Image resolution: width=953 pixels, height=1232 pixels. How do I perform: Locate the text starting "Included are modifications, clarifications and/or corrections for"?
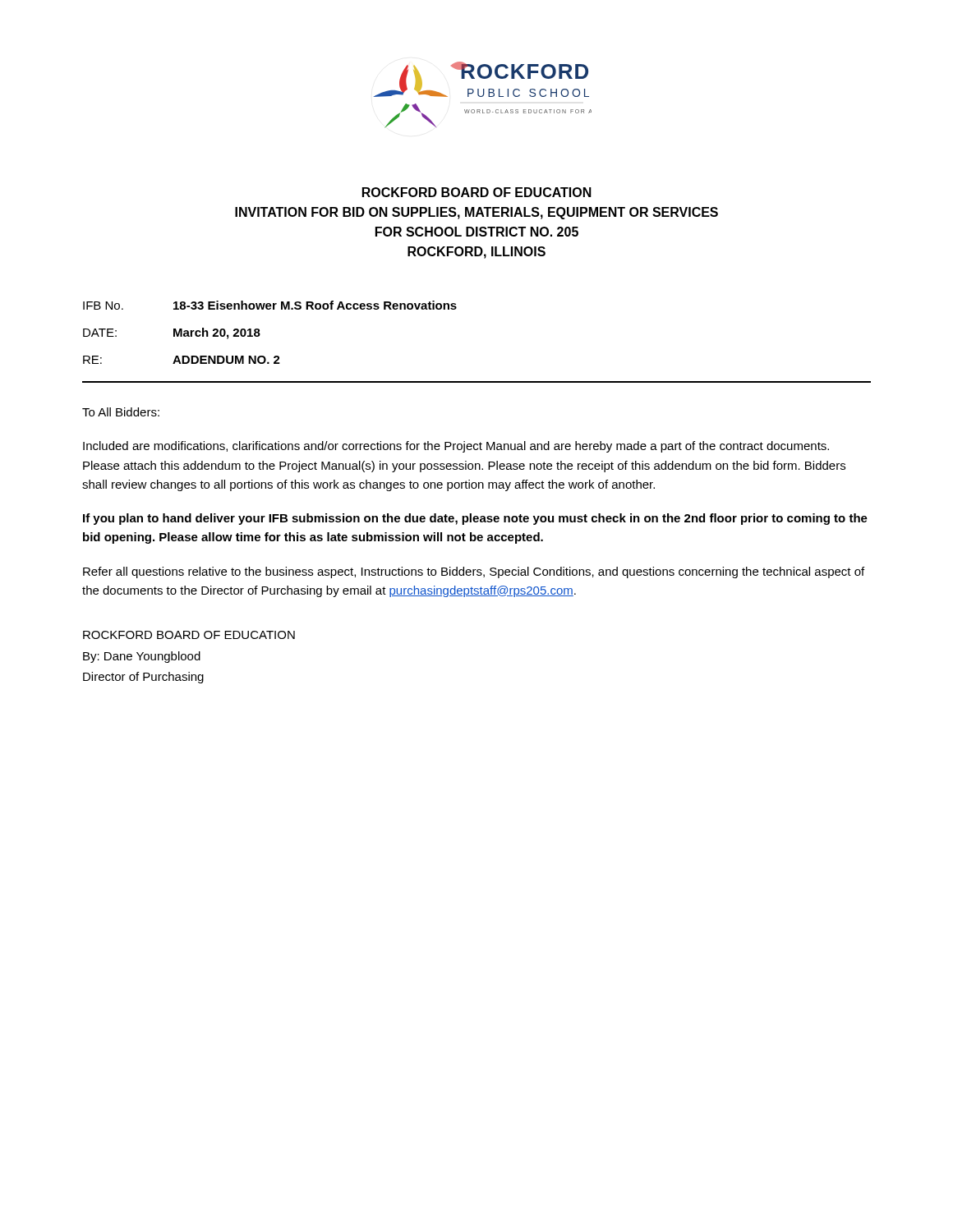tap(464, 465)
